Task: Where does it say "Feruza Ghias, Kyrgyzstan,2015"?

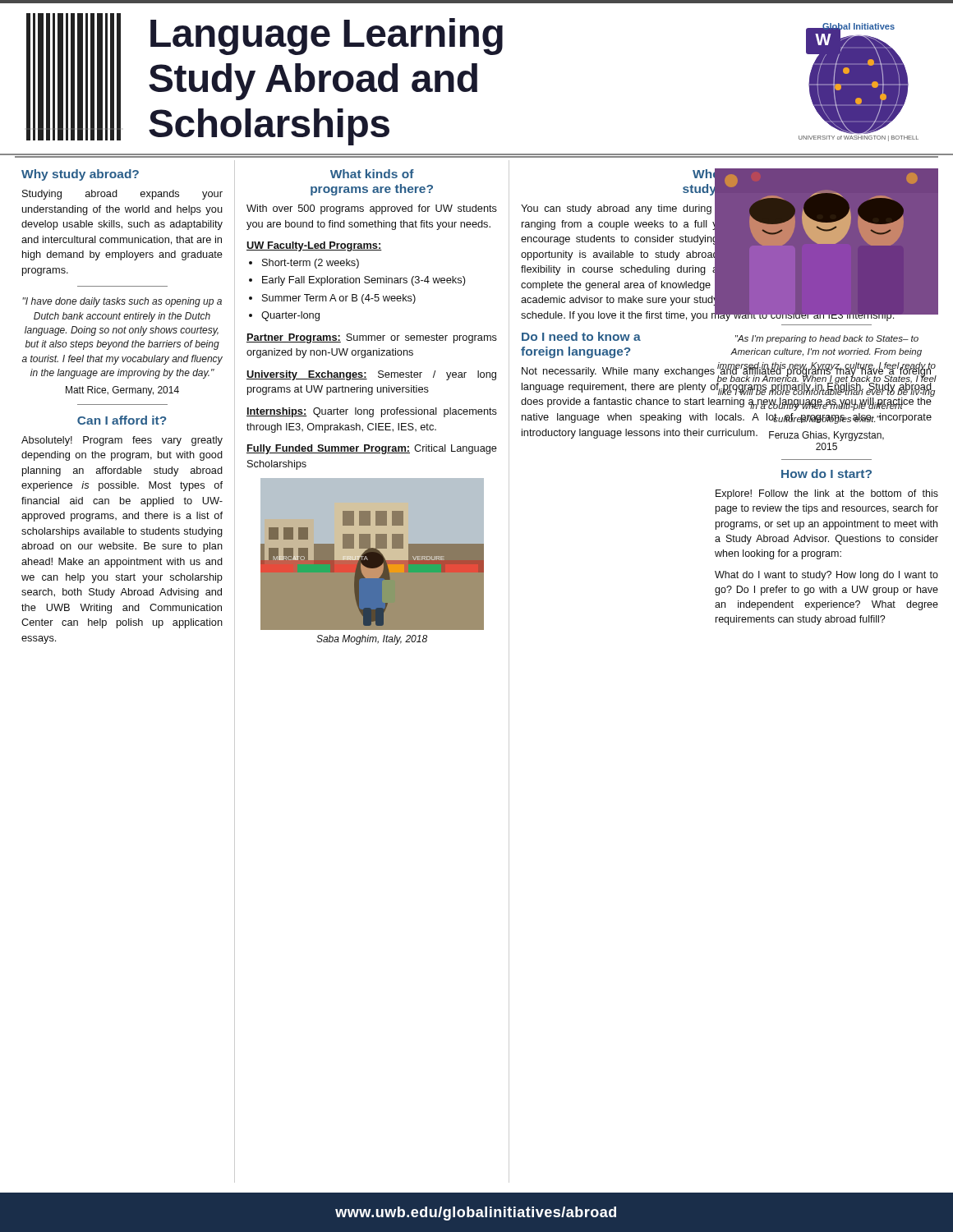Action: click(826, 441)
